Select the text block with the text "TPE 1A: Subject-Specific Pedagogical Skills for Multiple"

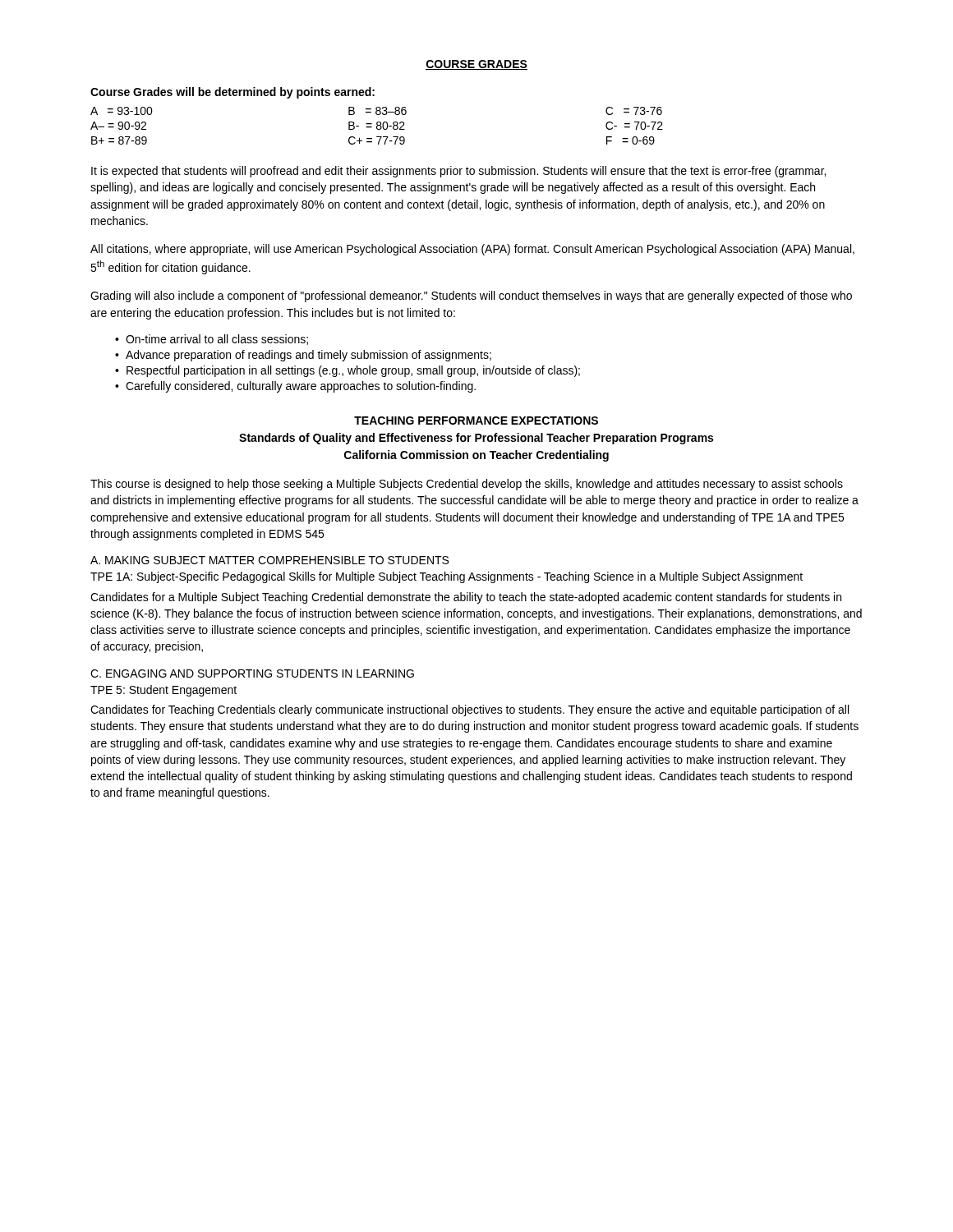(447, 577)
